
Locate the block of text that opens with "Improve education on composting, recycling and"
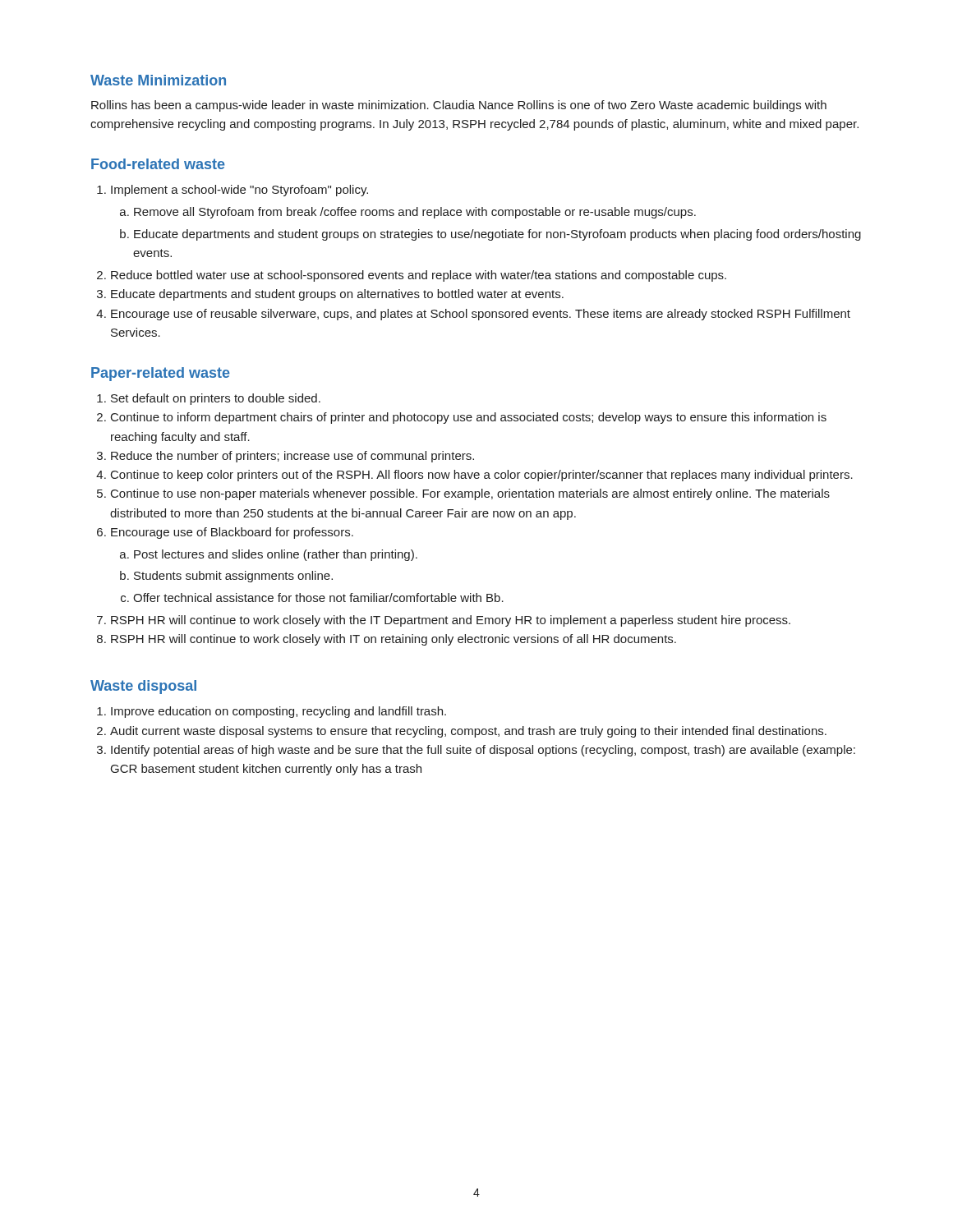point(279,712)
